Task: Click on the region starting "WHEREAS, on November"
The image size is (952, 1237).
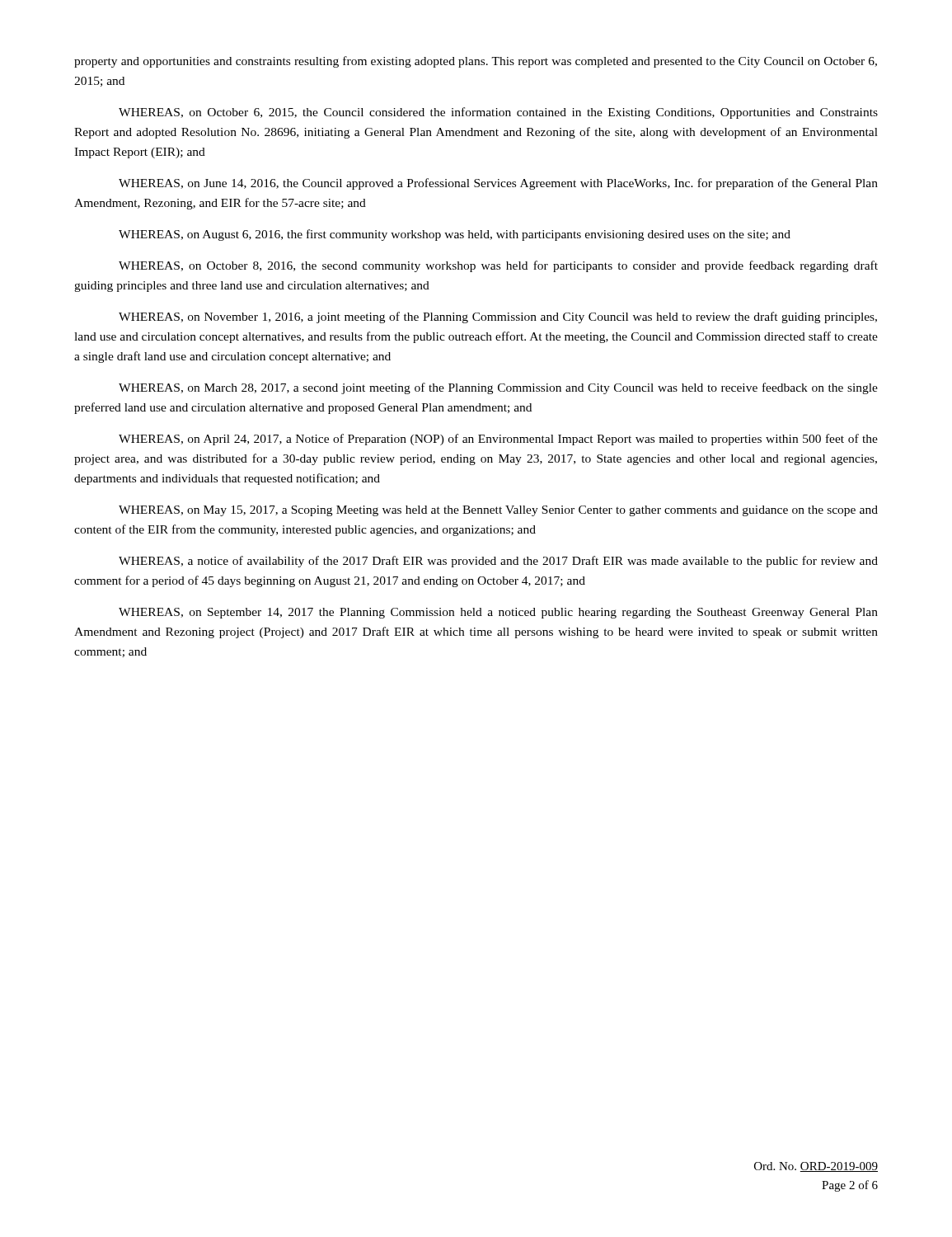Action: click(x=476, y=336)
